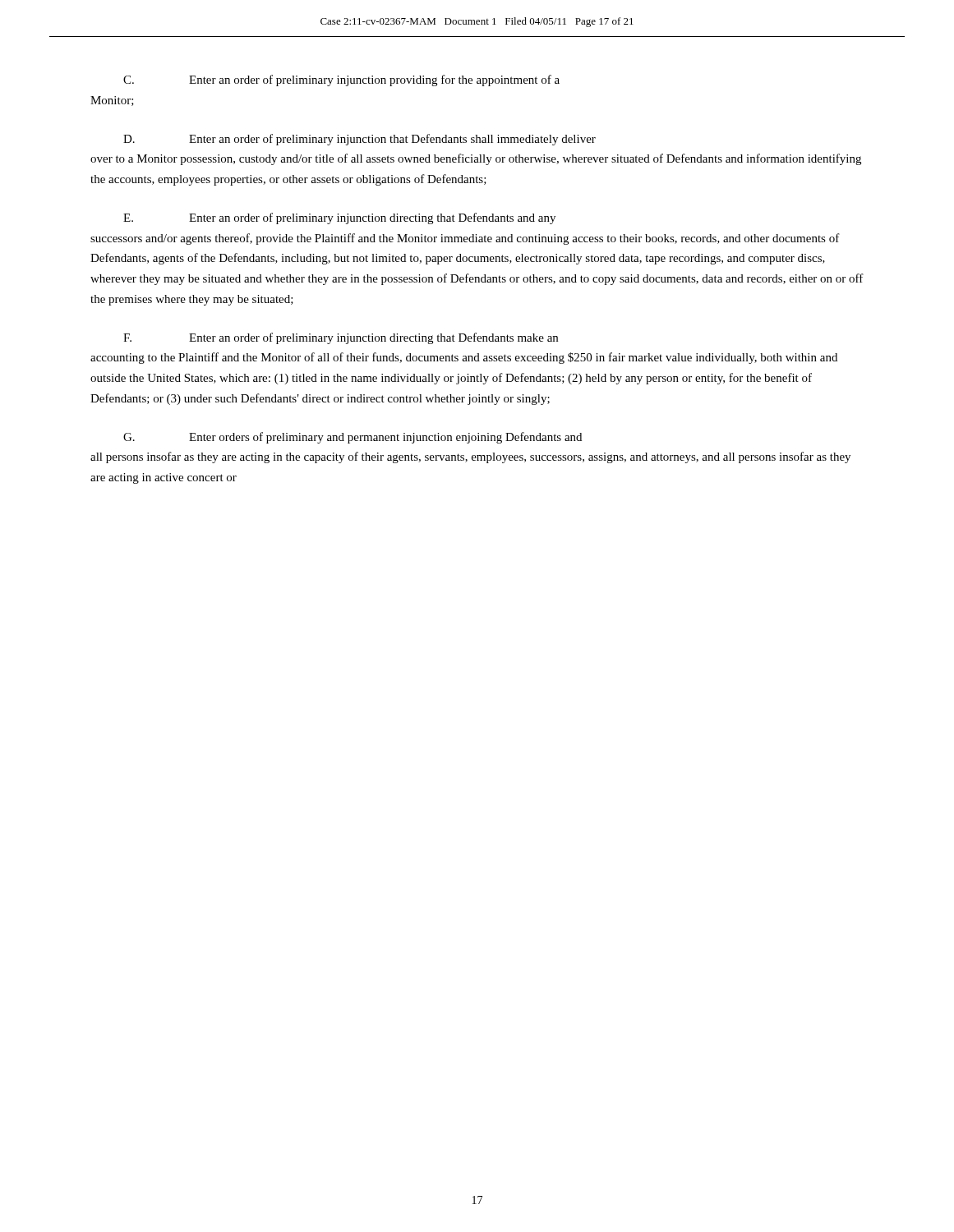Locate the list item with the text "E. Enter an order of preliminary injunction"

click(477, 258)
